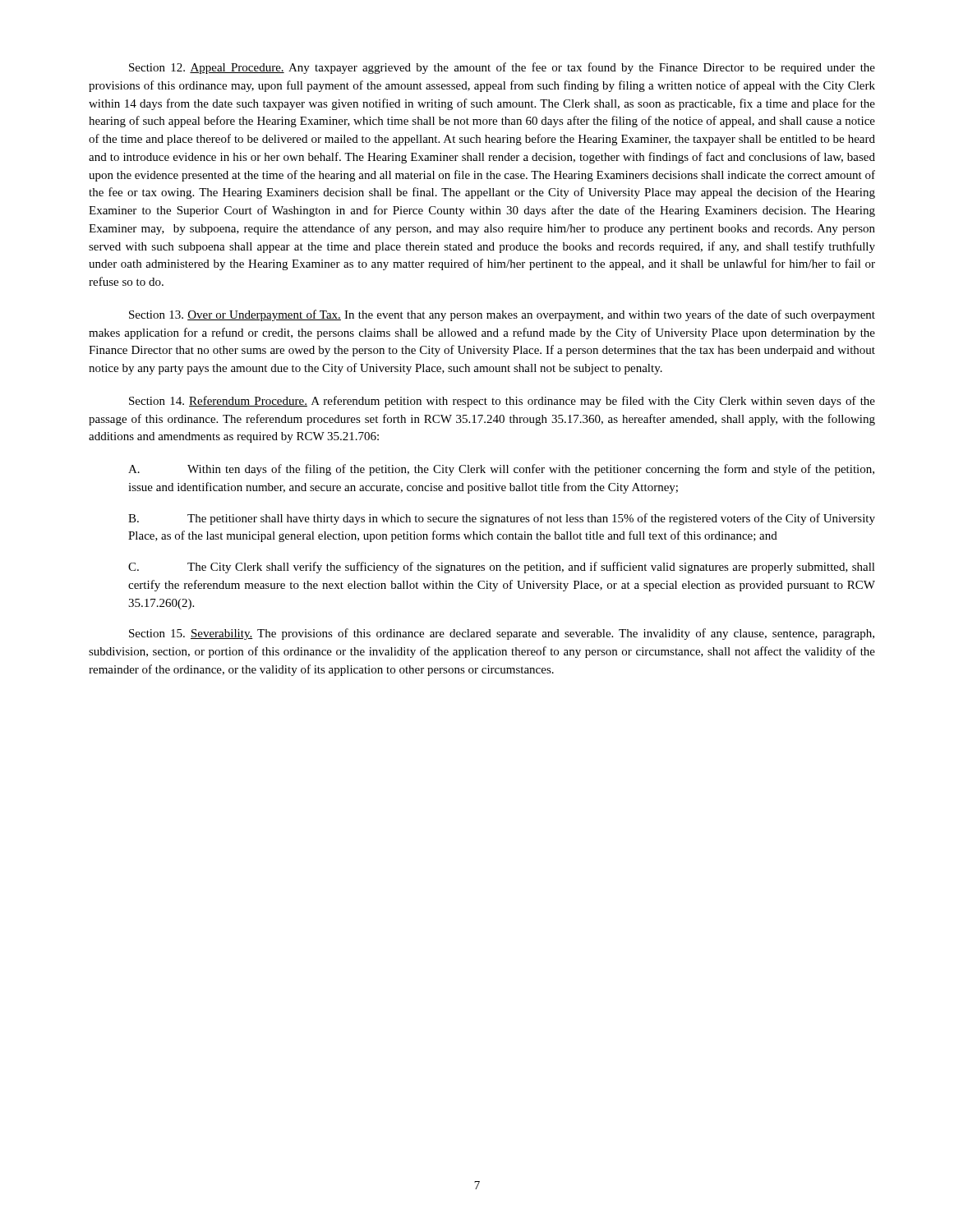This screenshot has width=954, height=1232.
Task: Navigate to the text starting "Section 15. Severability."
Action: click(x=482, y=652)
